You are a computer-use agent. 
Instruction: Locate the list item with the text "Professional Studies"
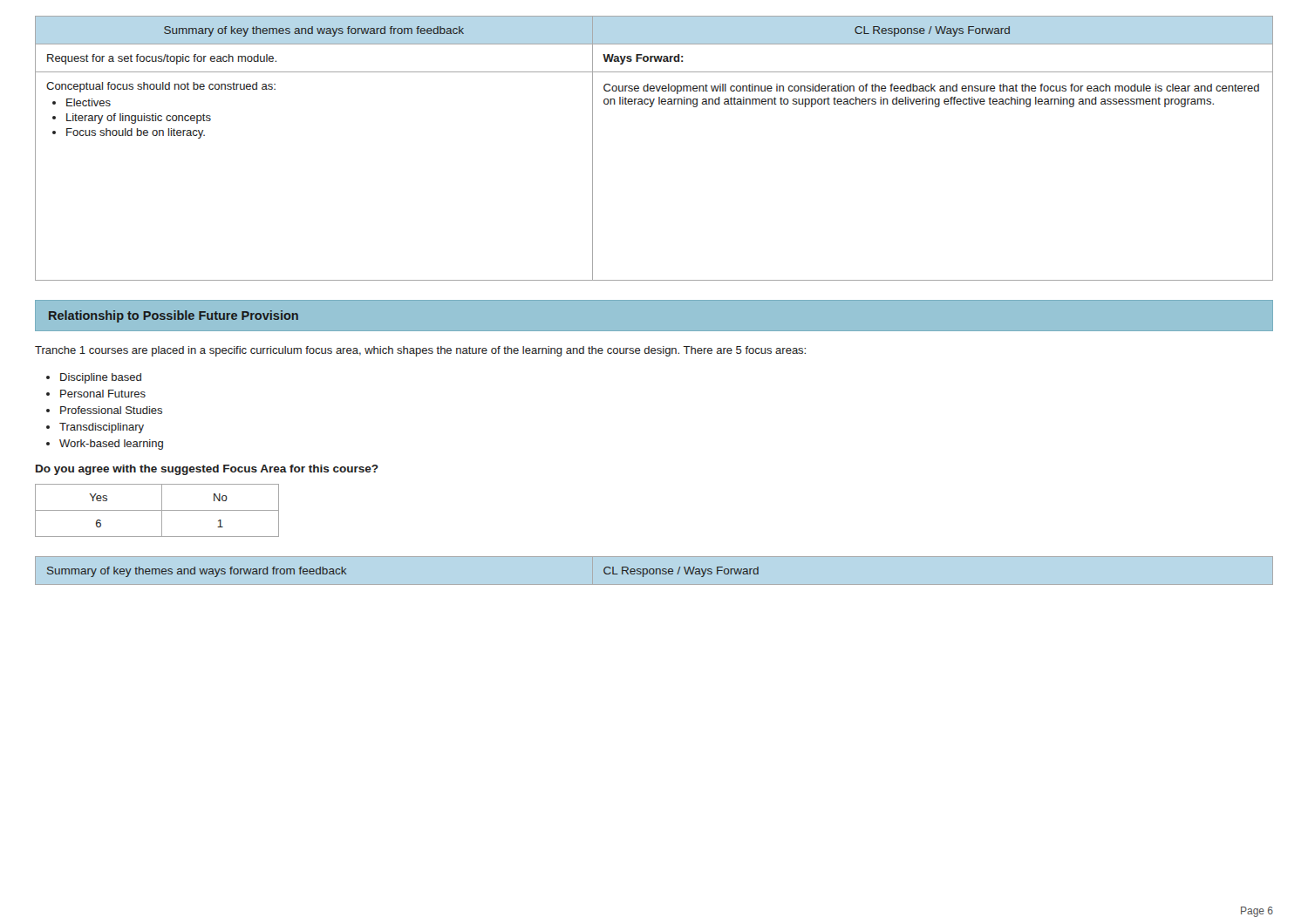pyautogui.click(x=104, y=410)
